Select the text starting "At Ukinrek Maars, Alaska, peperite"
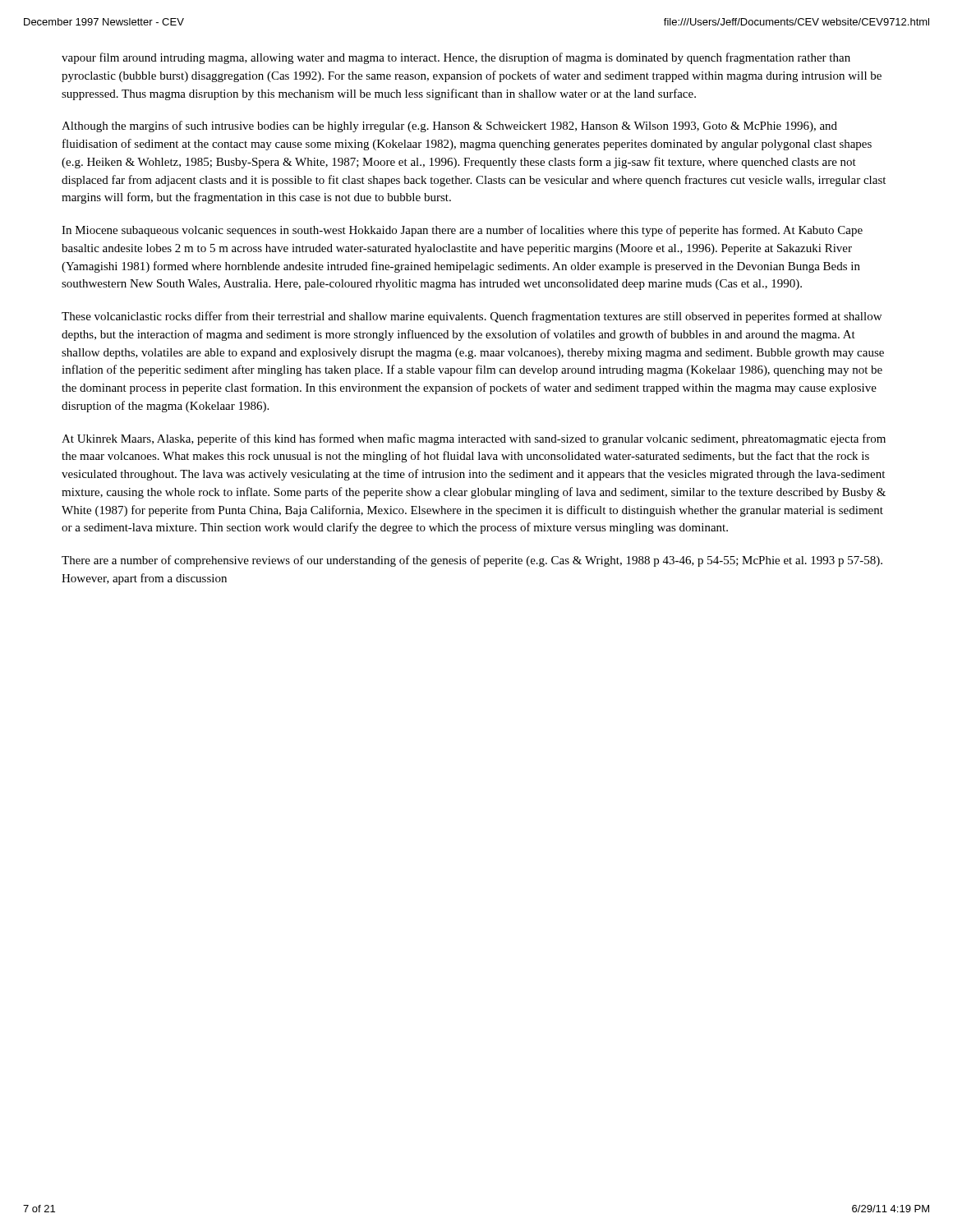This screenshot has height=1232, width=953. tap(474, 483)
